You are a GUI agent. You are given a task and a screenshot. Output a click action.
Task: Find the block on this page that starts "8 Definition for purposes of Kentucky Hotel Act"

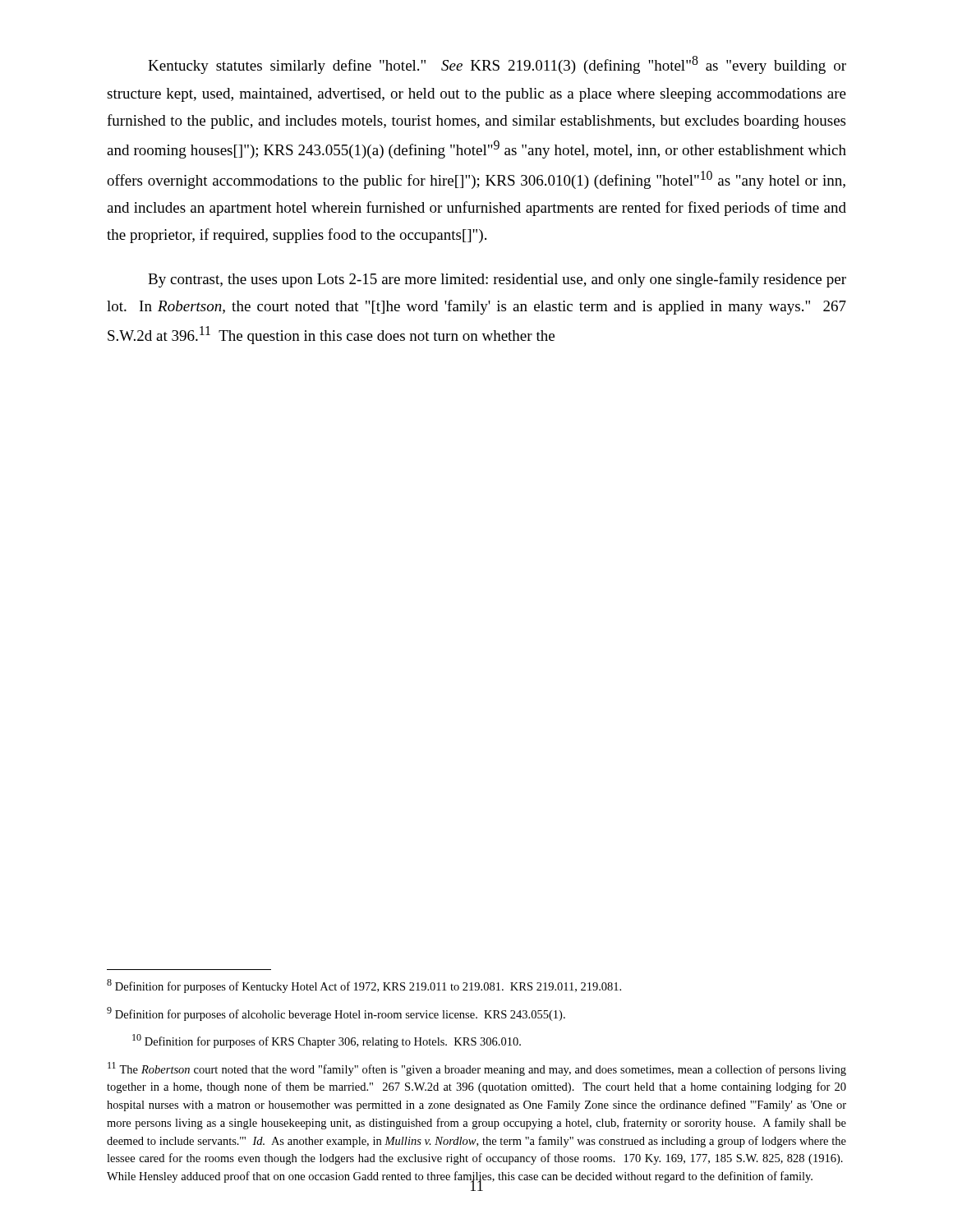click(x=364, y=985)
